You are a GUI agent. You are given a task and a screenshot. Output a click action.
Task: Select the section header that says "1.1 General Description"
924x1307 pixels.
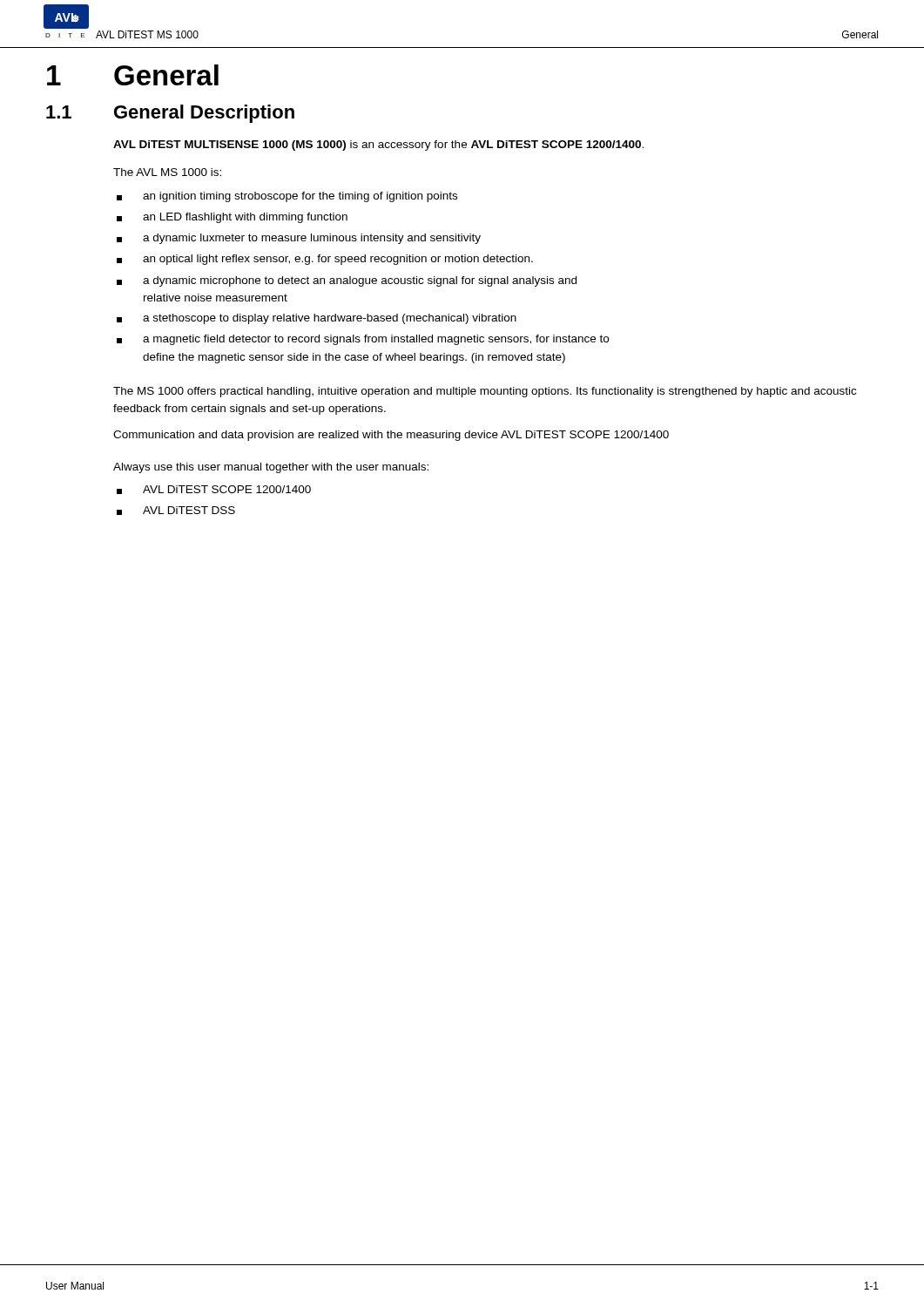(x=170, y=112)
